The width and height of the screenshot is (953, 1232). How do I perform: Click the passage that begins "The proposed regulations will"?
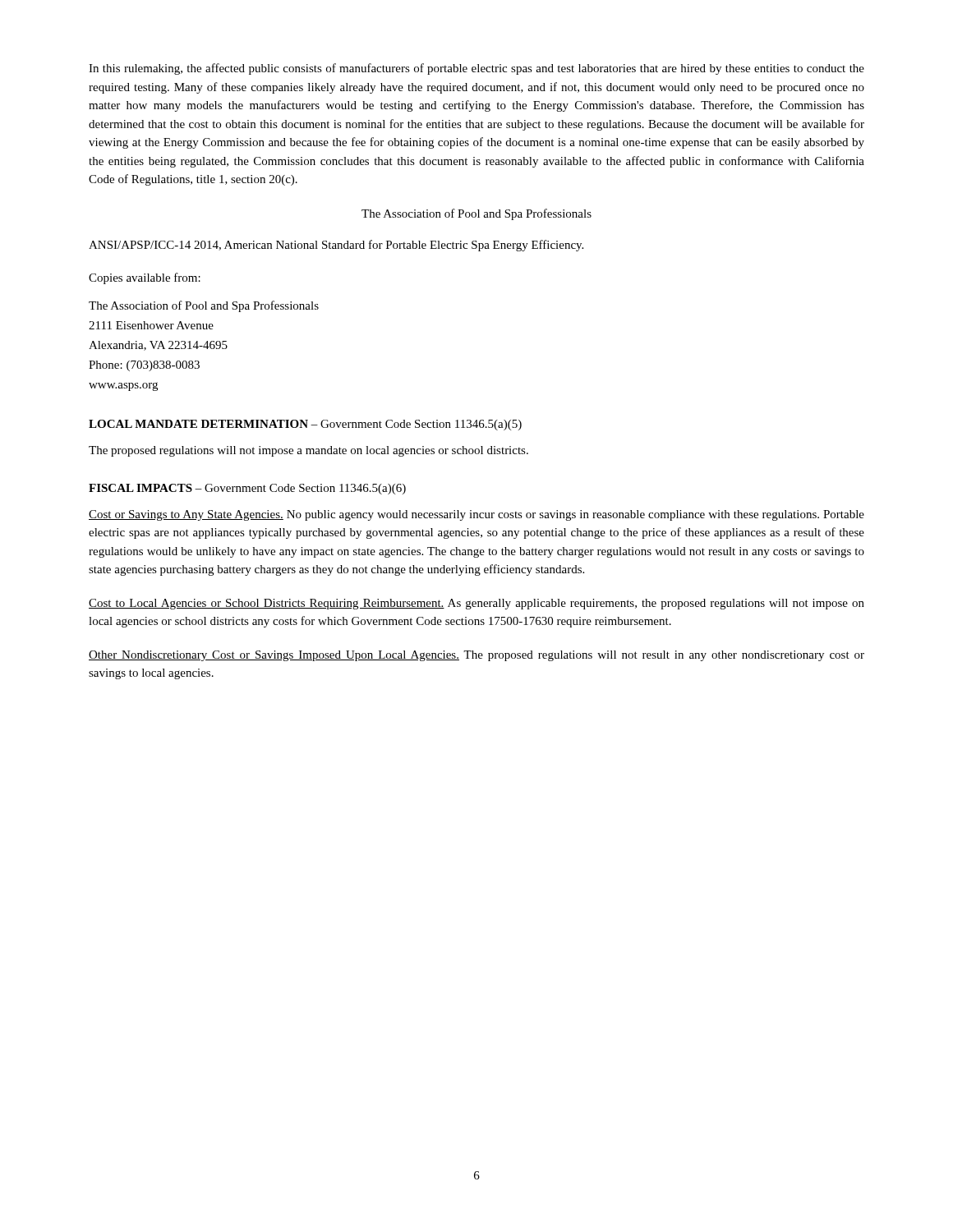click(x=309, y=450)
